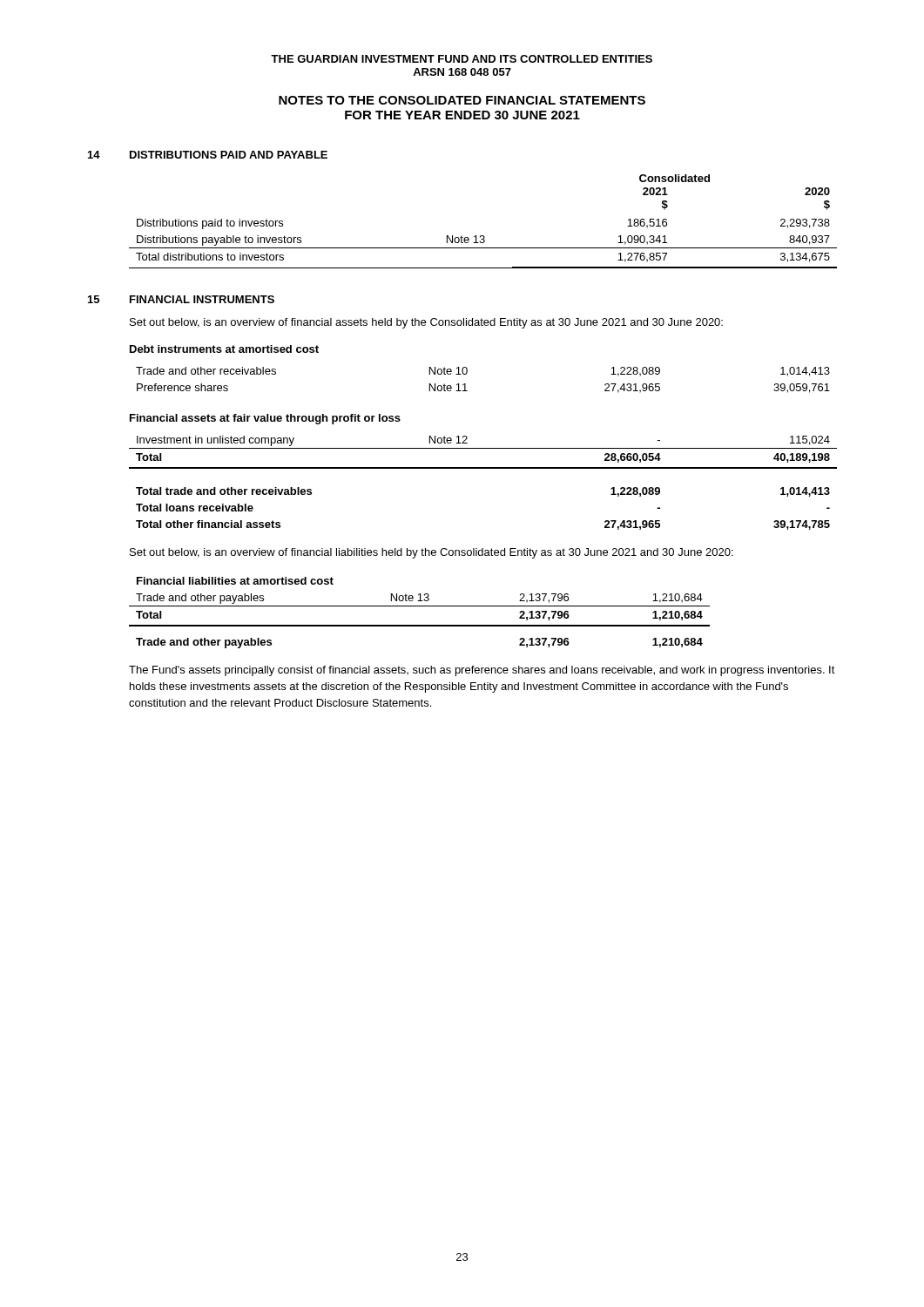Select the table that reads "Trade and other payables"
Image resolution: width=924 pixels, height=1307 pixels.
pos(483,611)
